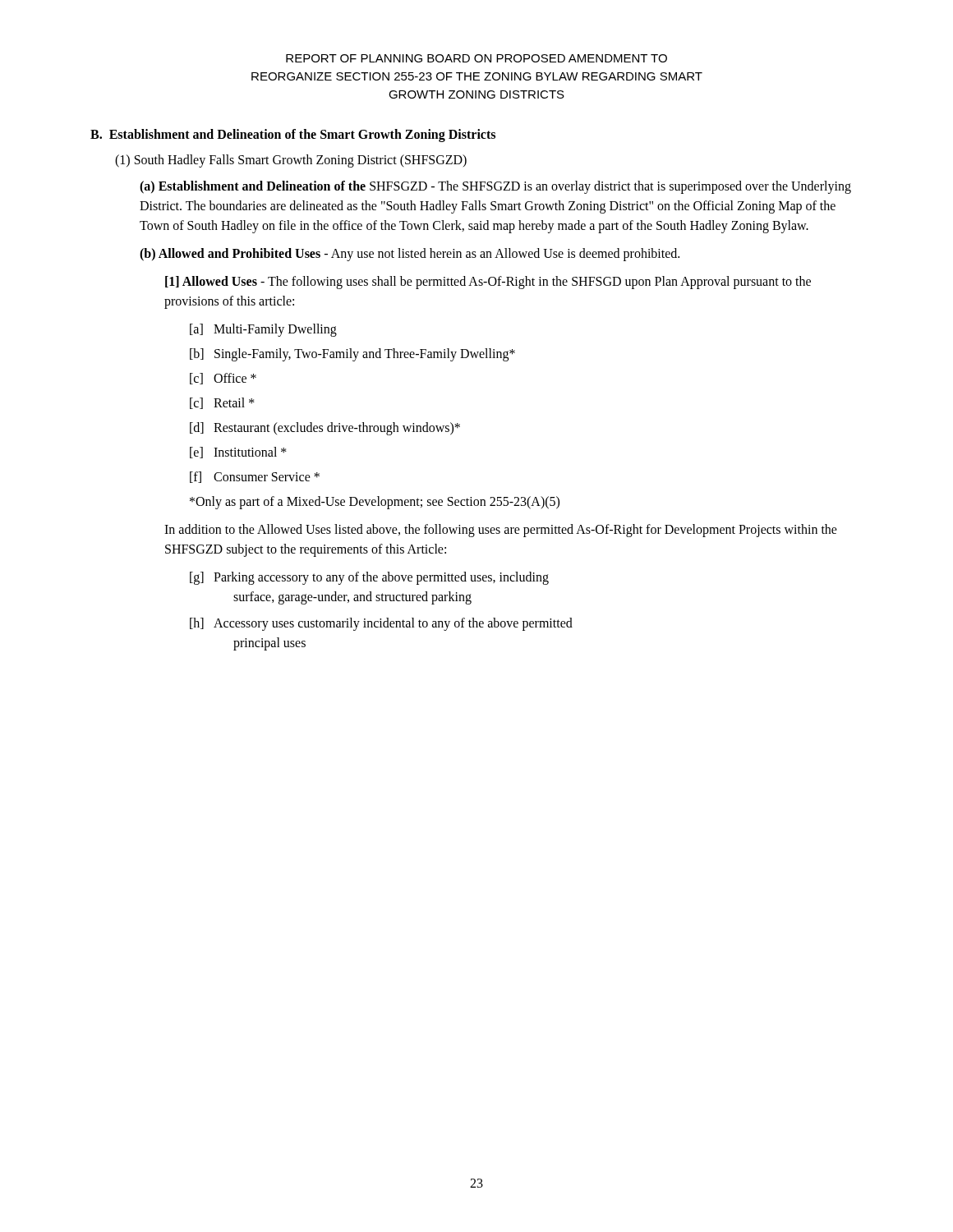Select the list item that says "[e] Institutional *"
Viewport: 953px width, 1232px height.
[238, 453]
